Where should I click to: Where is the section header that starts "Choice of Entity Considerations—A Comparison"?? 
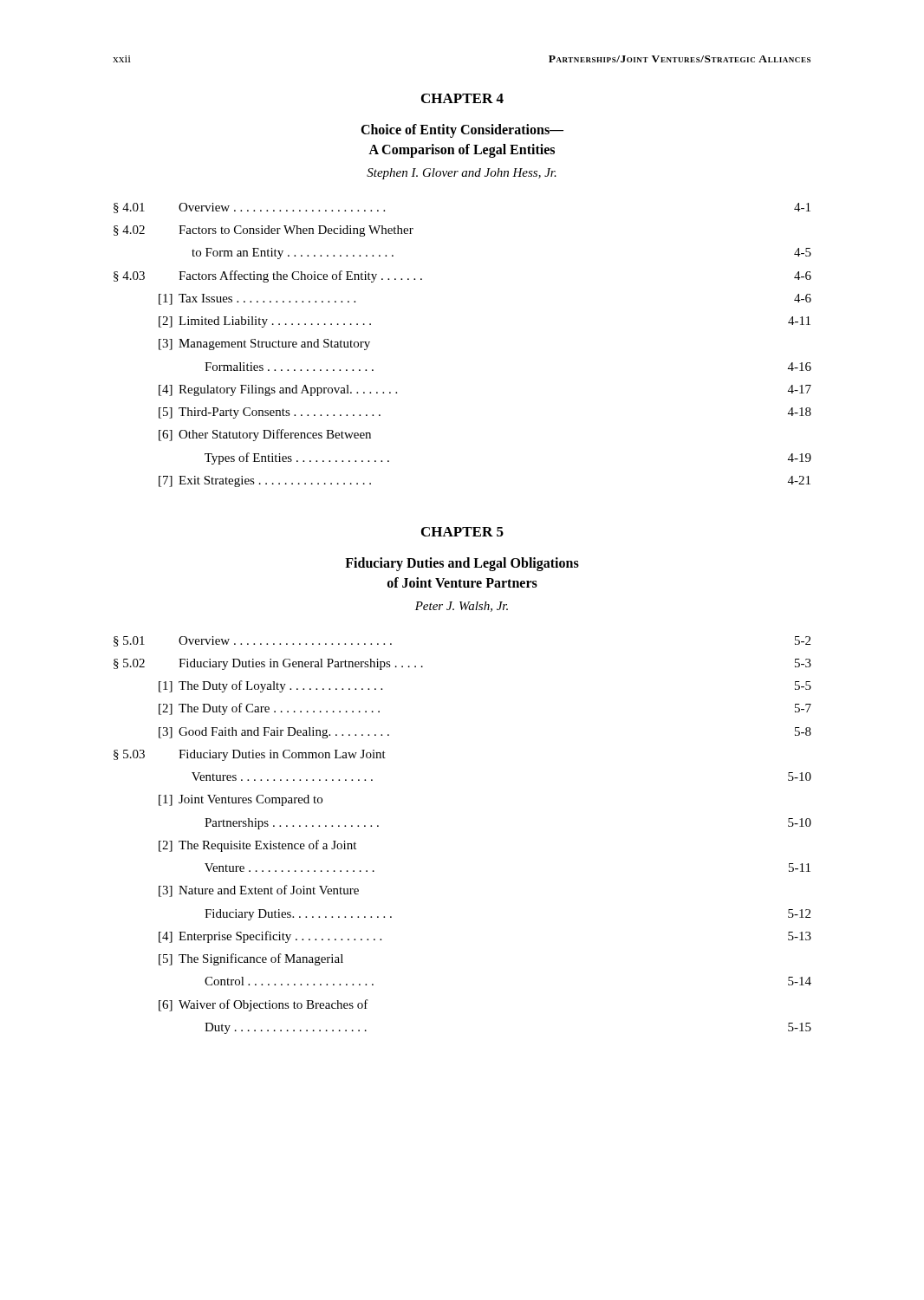click(462, 140)
